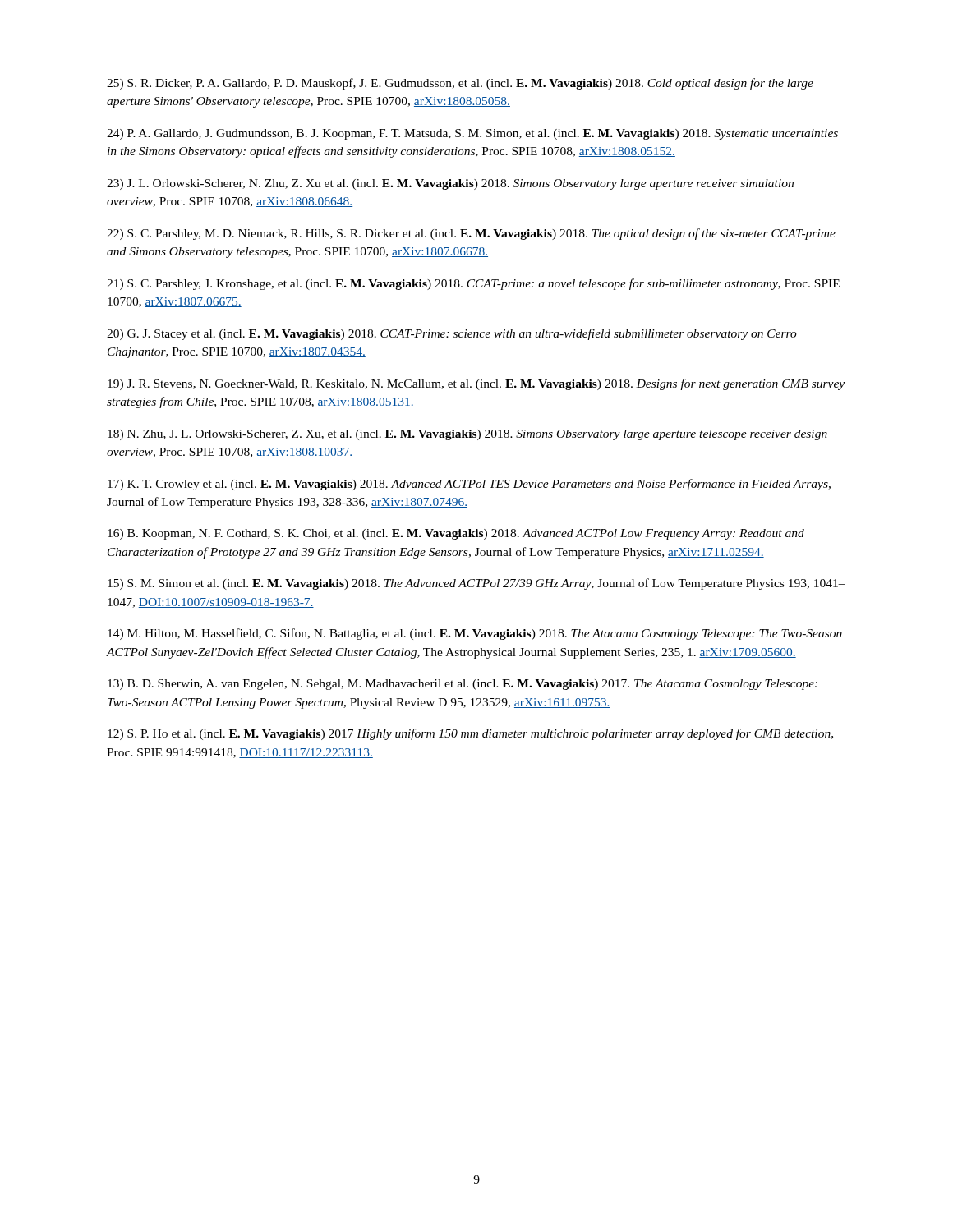
Task: Navigate to the passage starting "17) K. T. Crowley"
Action: pos(469,492)
